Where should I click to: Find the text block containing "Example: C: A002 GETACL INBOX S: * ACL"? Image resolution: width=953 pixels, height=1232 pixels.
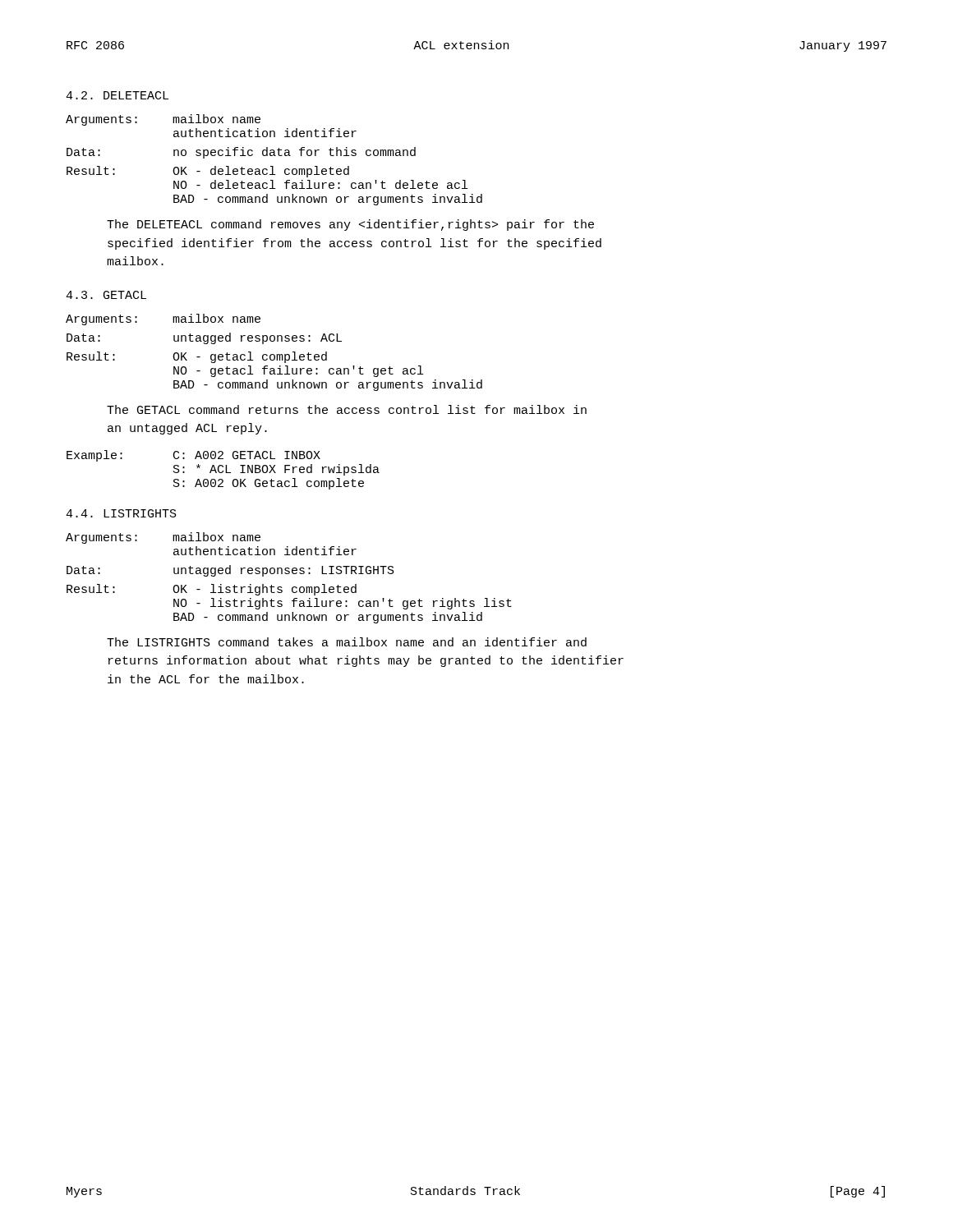pyautogui.click(x=193, y=456)
